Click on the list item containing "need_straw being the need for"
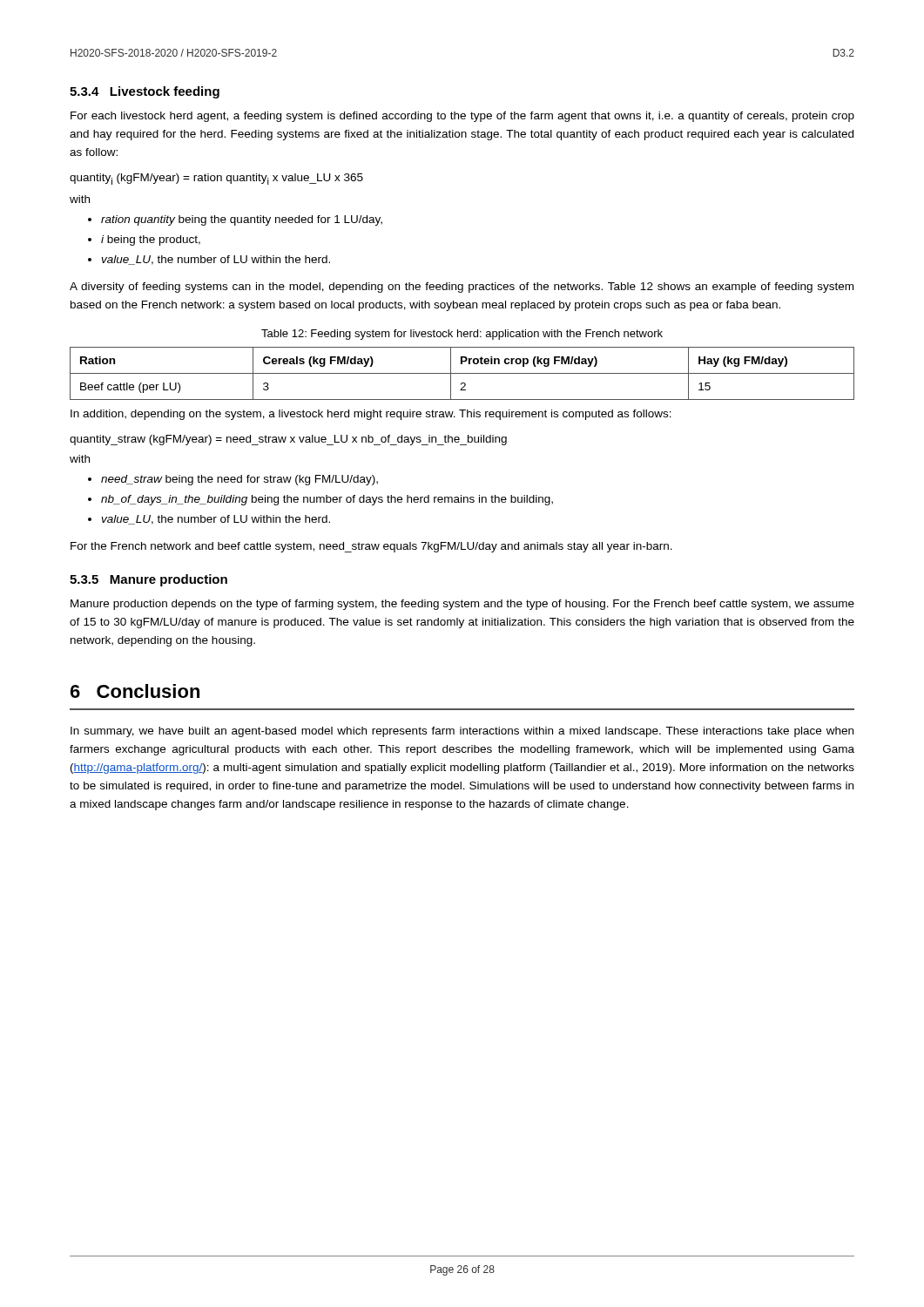This screenshot has width=924, height=1307. [240, 479]
